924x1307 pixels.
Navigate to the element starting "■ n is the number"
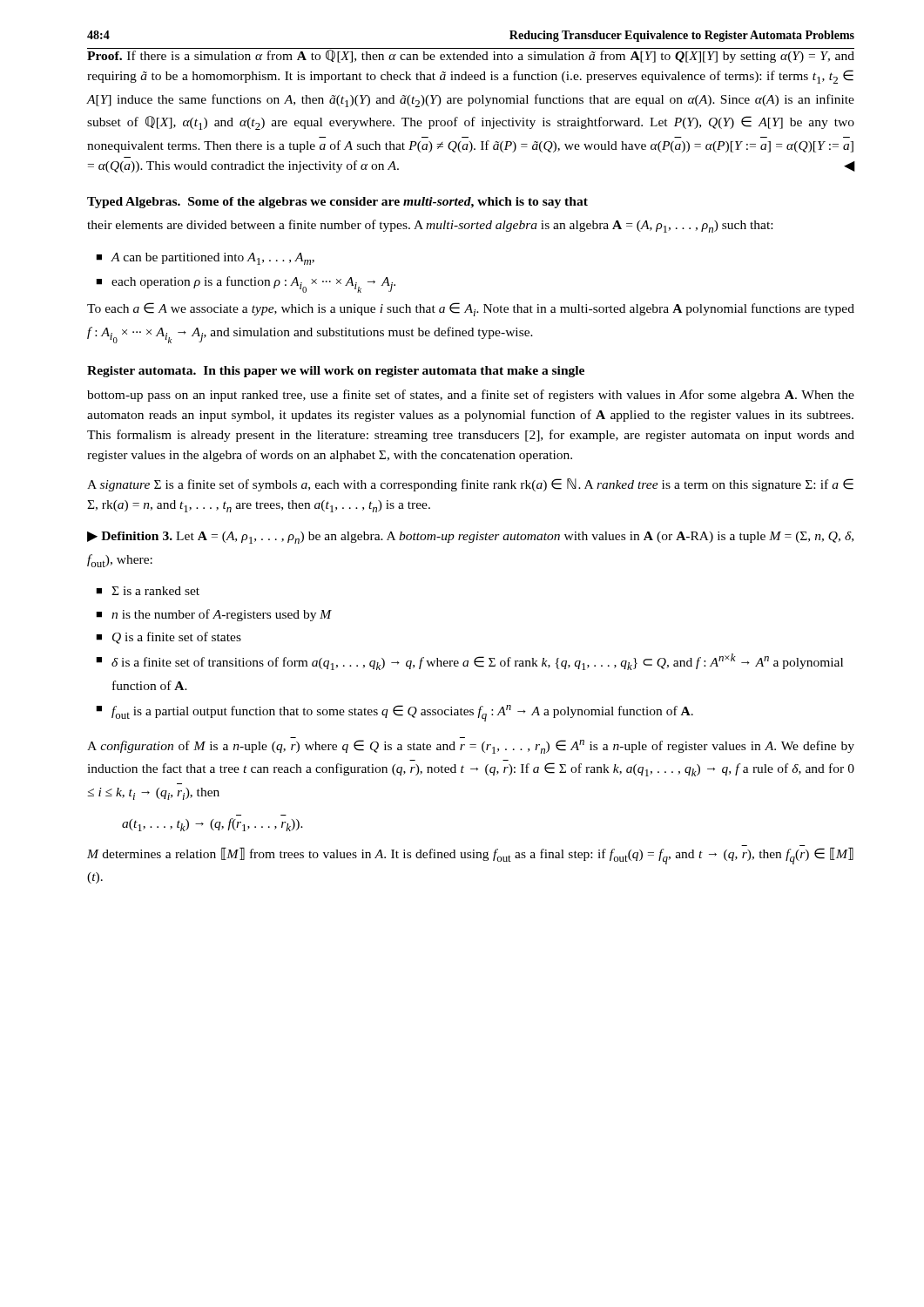click(x=214, y=615)
